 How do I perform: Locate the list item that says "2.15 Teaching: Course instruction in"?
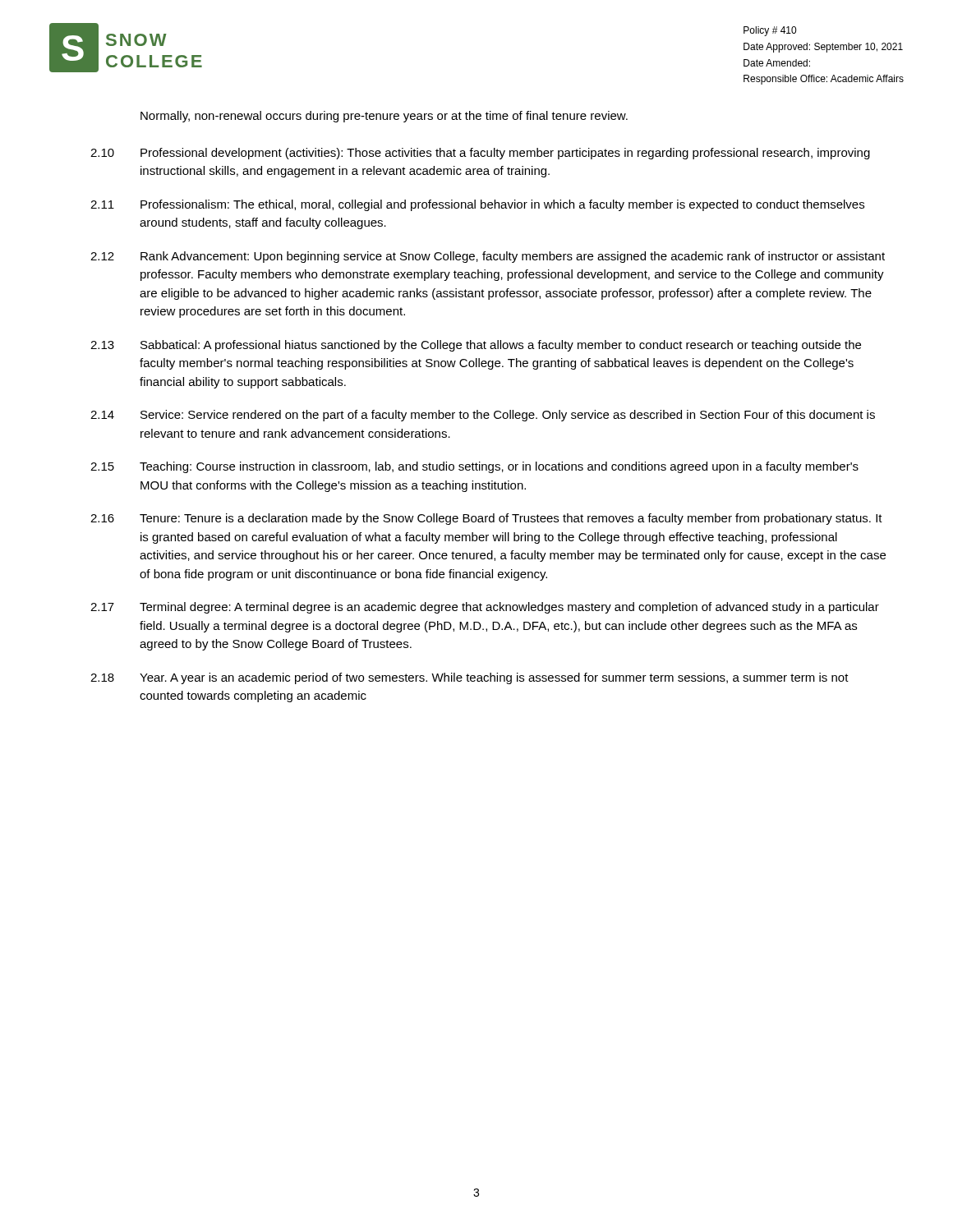pos(489,476)
